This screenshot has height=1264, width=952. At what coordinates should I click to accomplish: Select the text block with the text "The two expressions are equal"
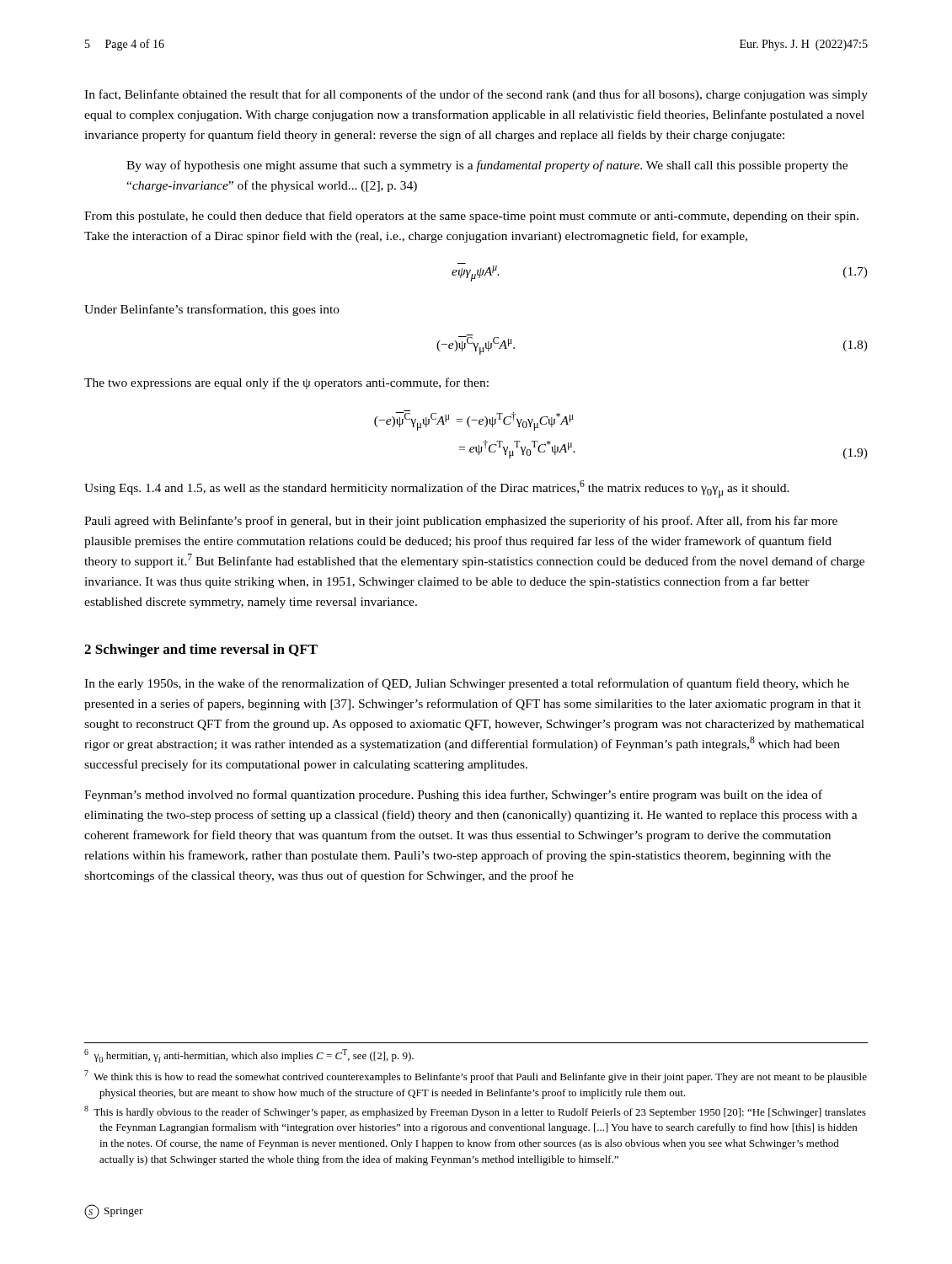point(287,382)
